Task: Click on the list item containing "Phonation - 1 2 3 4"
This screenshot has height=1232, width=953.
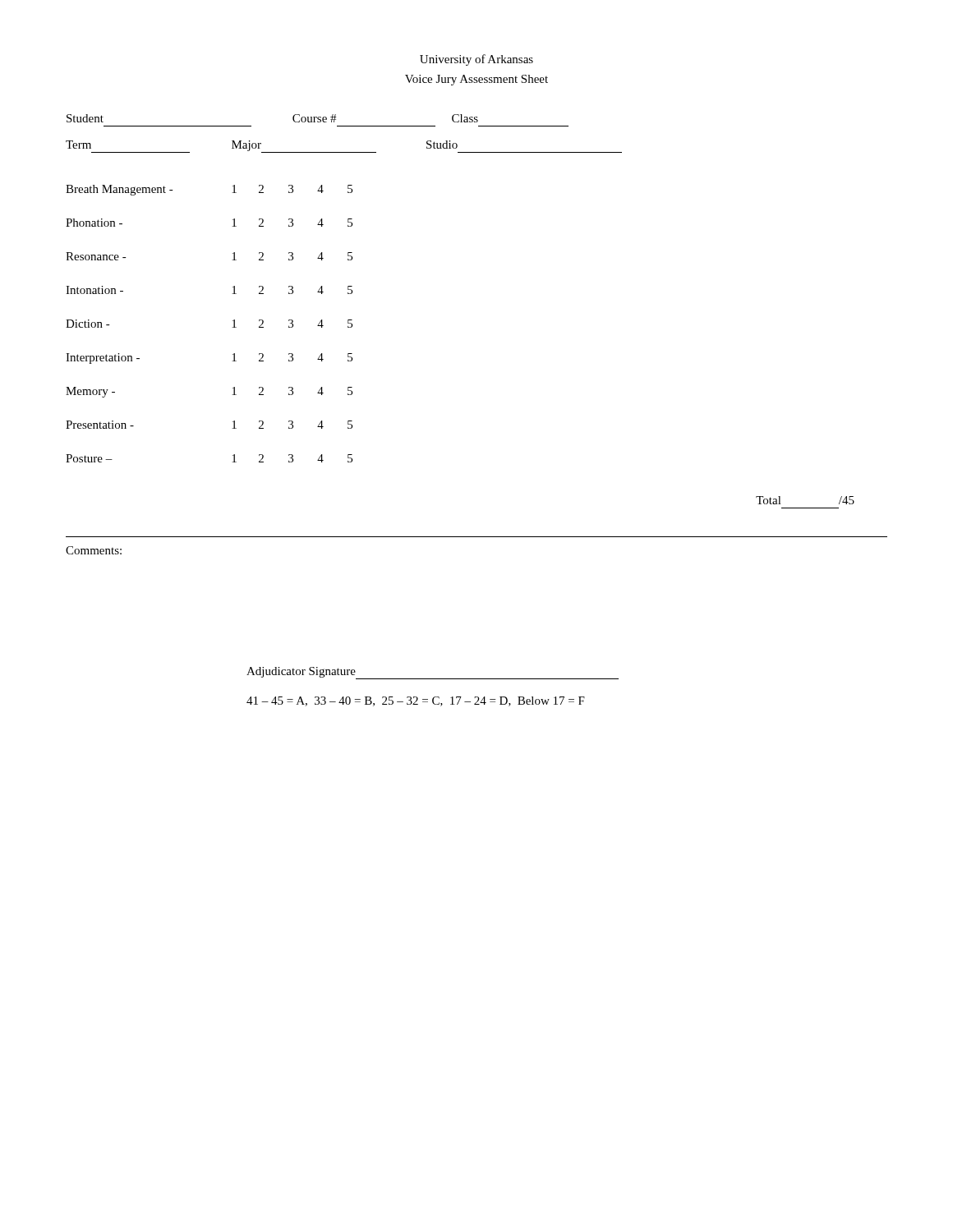Action: coord(93,221)
